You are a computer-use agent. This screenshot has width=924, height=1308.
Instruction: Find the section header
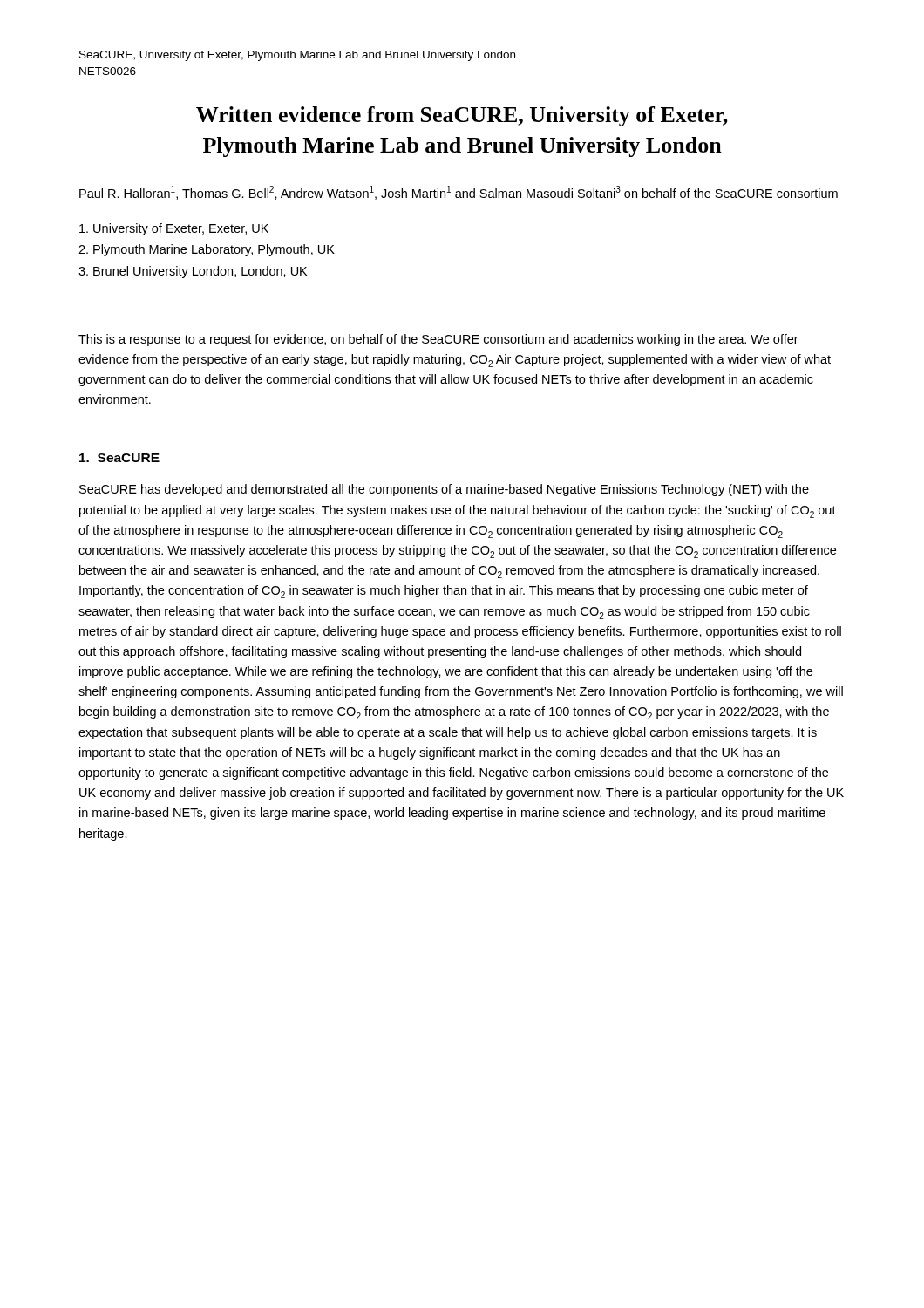click(x=119, y=458)
